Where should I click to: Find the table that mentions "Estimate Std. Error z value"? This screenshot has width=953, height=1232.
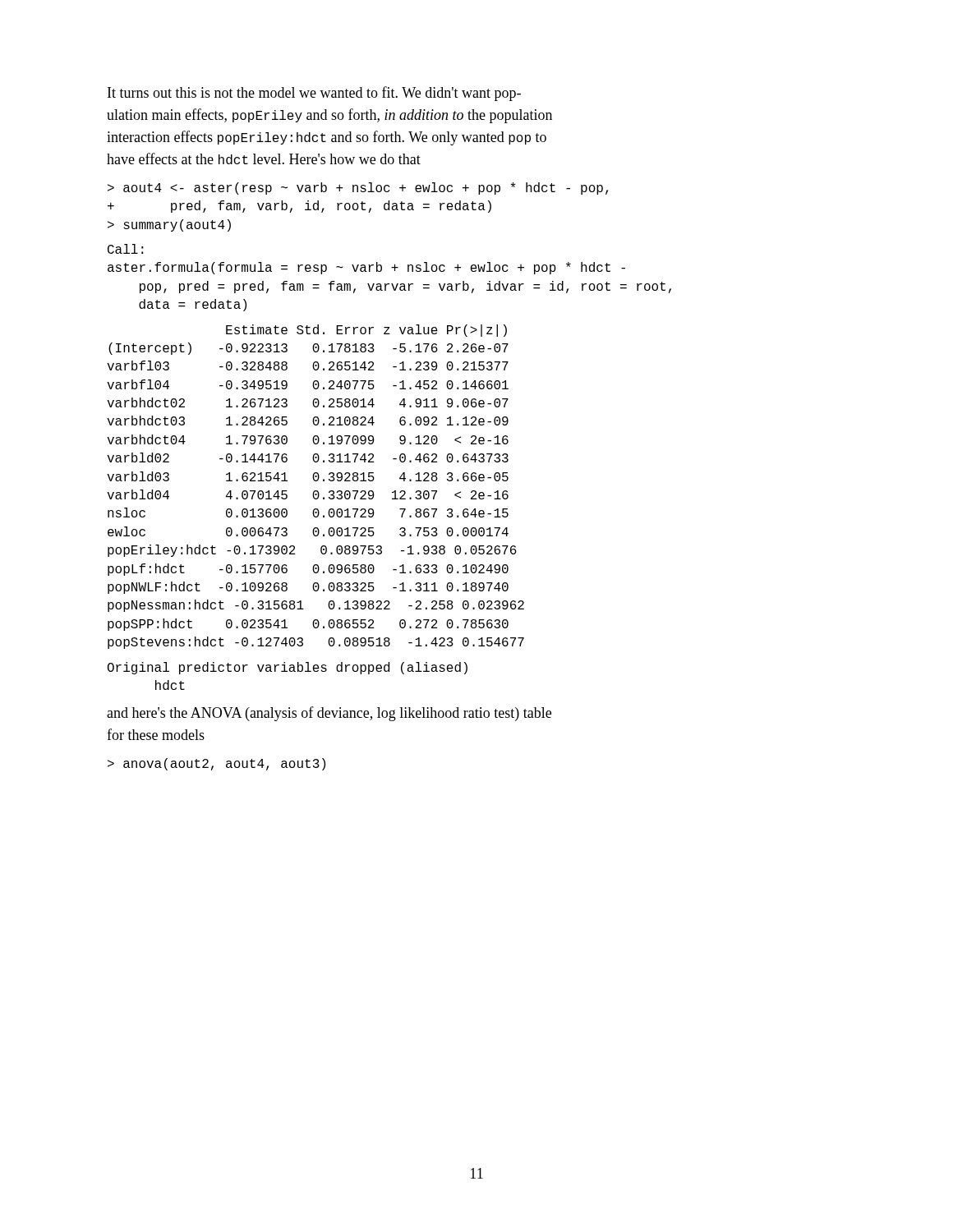click(476, 487)
